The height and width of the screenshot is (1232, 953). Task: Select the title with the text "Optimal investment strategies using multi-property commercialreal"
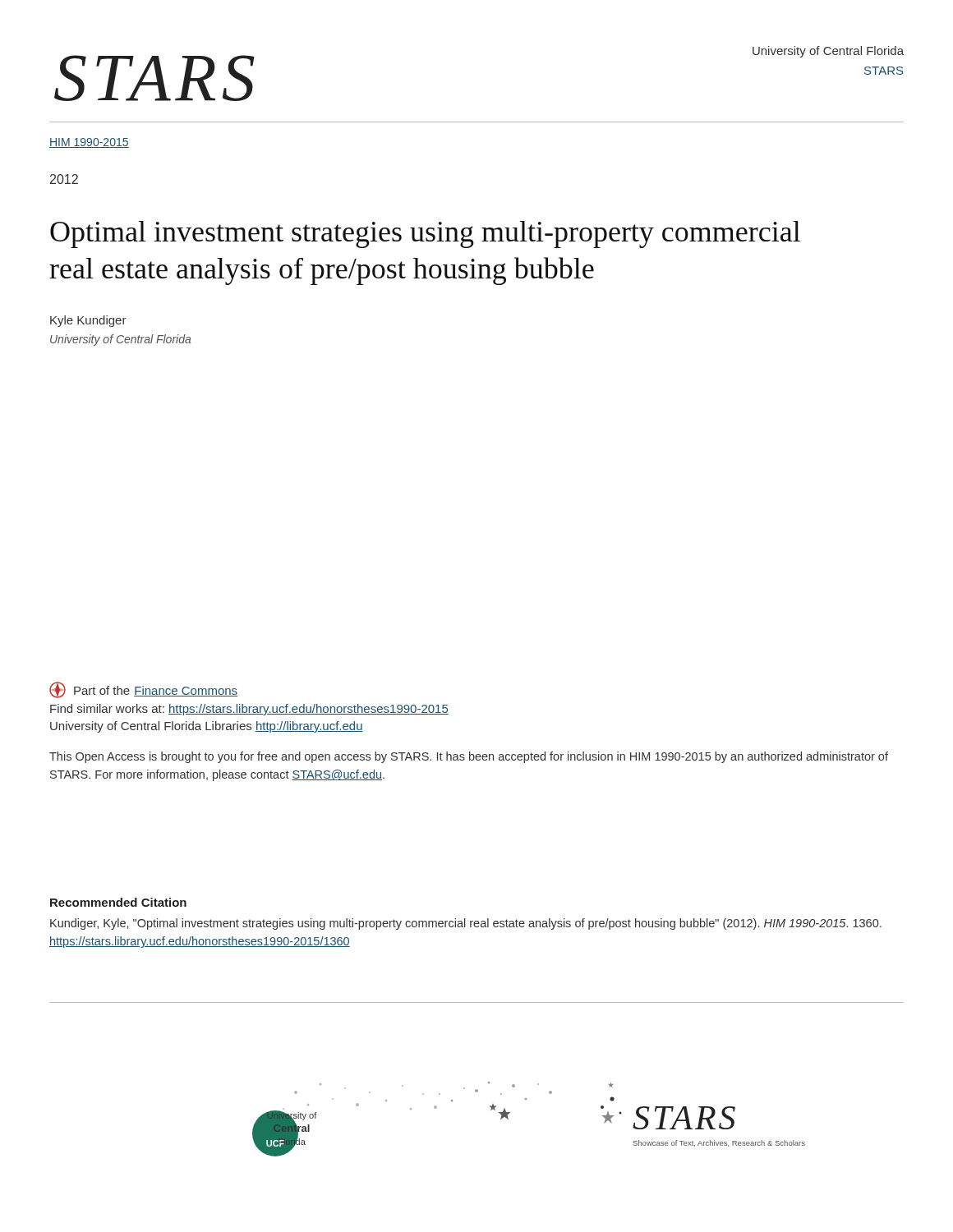tap(476, 250)
